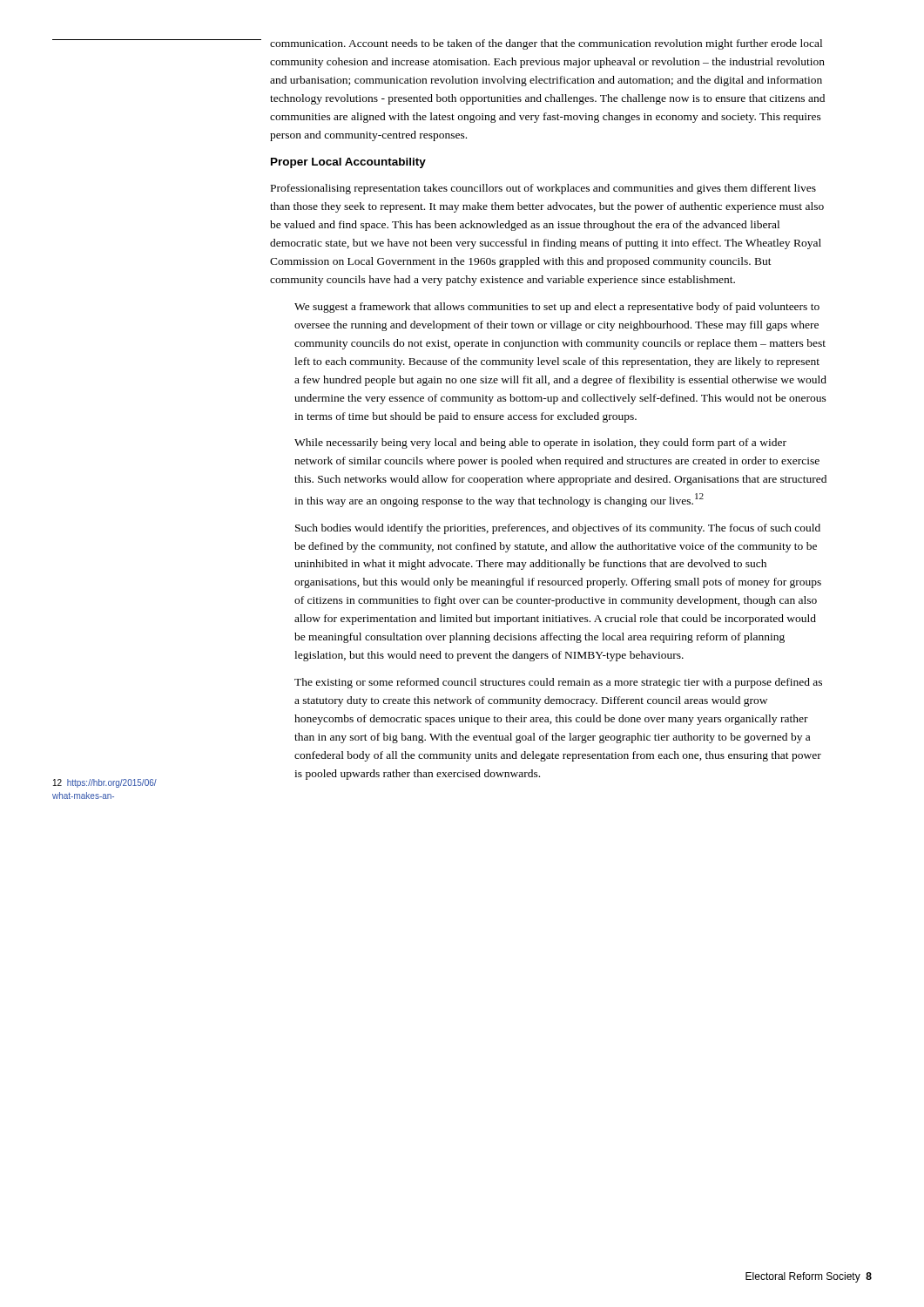924x1307 pixels.
Task: Locate the block of text that opens with "The existing or"
Action: point(561,728)
